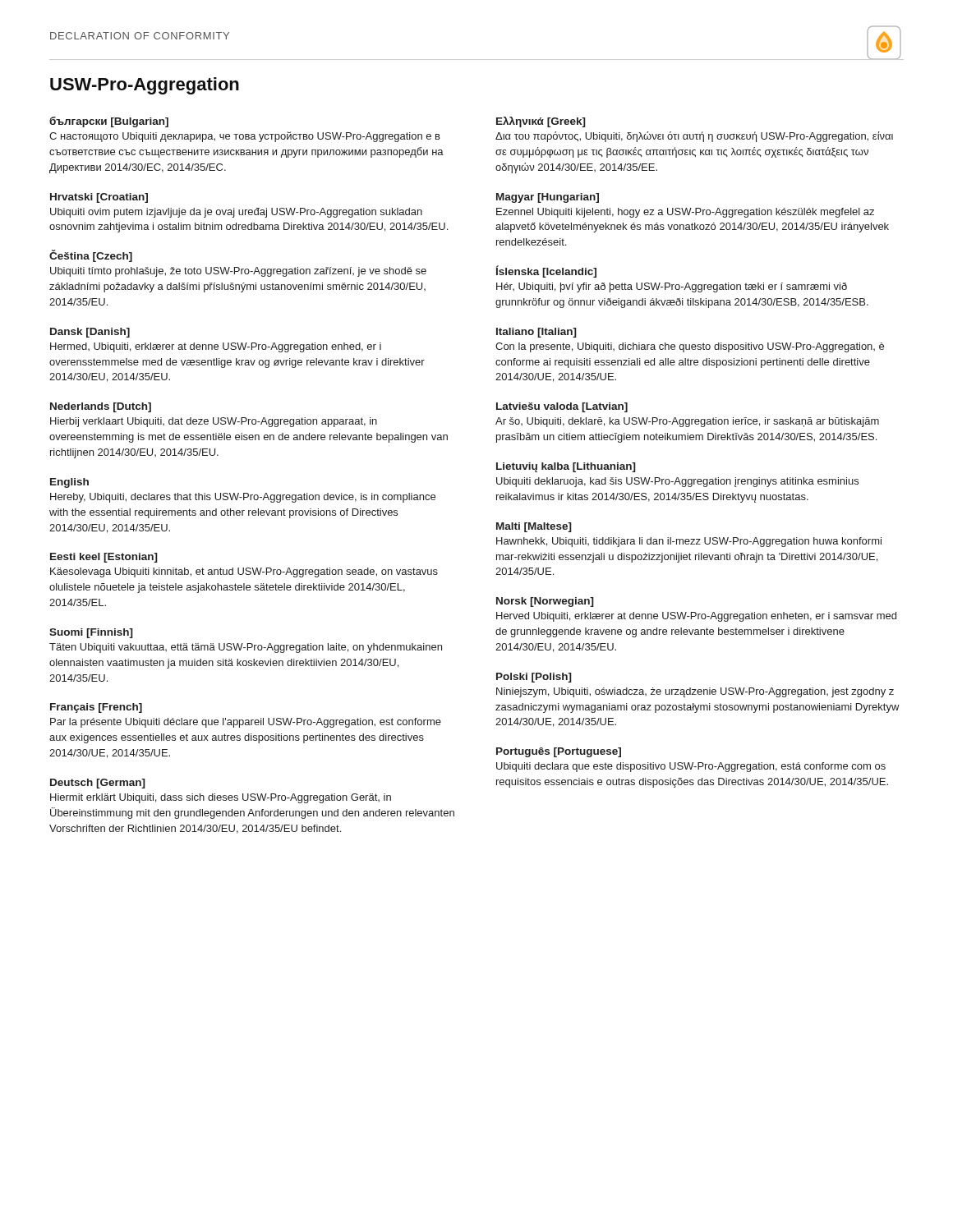Point to the block beginning "Íslenska [Icelandic] Hér,"
The height and width of the screenshot is (1232, 953).
700,288
